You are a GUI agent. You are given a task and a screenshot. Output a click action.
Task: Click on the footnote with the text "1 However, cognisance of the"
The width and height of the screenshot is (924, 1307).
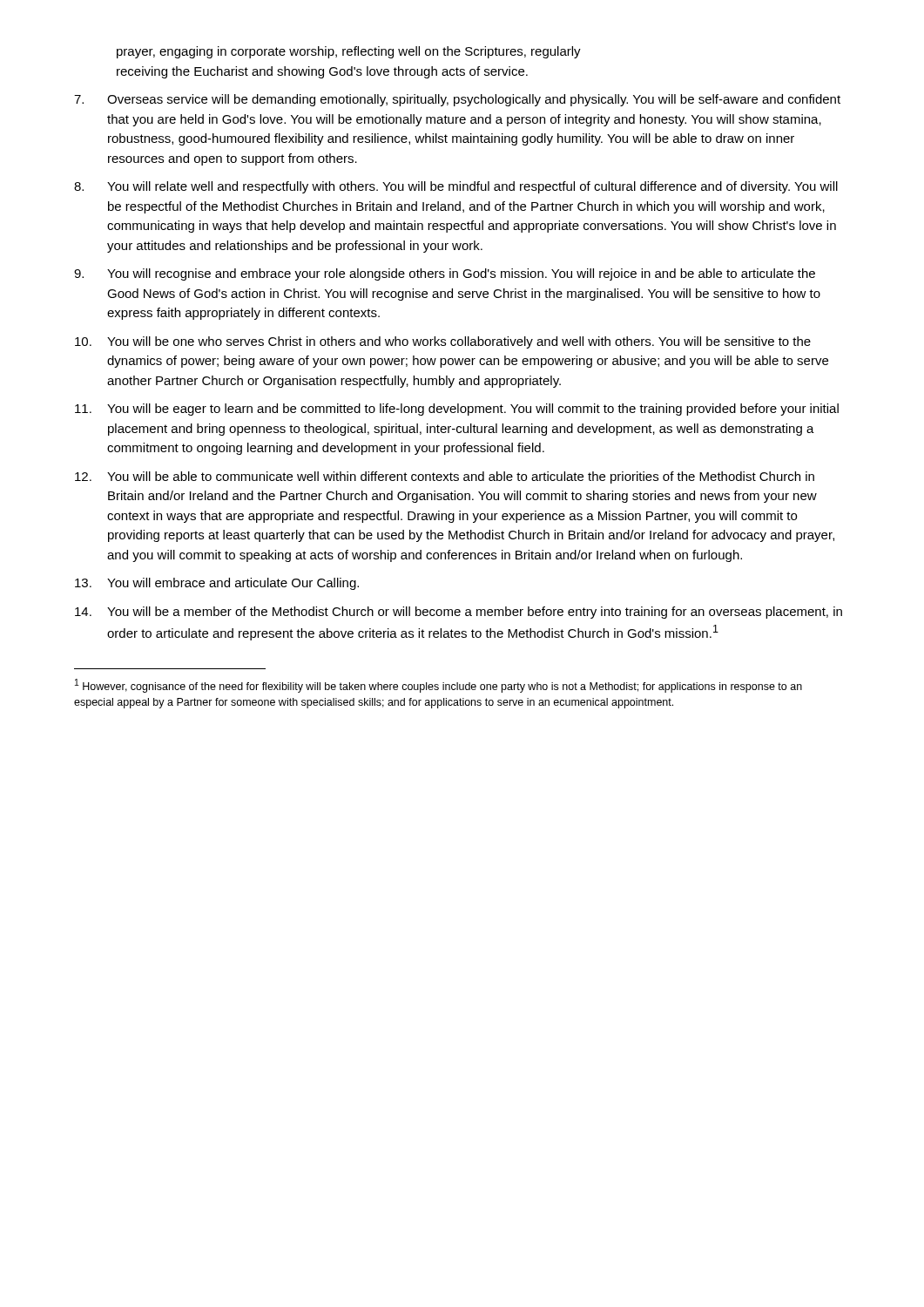(x=438, y=693)
